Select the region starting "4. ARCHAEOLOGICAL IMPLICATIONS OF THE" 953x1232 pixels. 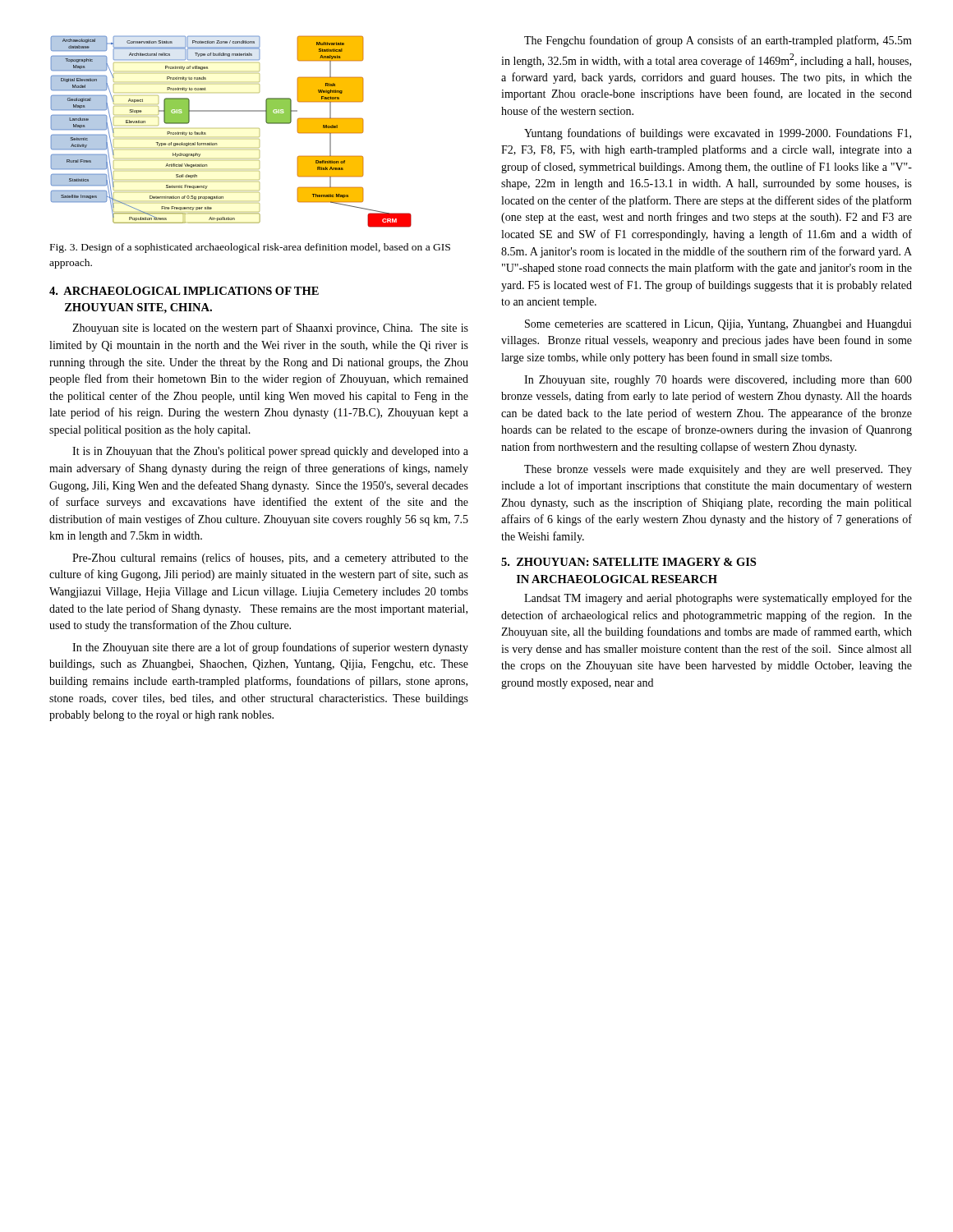tap(184, 299)
